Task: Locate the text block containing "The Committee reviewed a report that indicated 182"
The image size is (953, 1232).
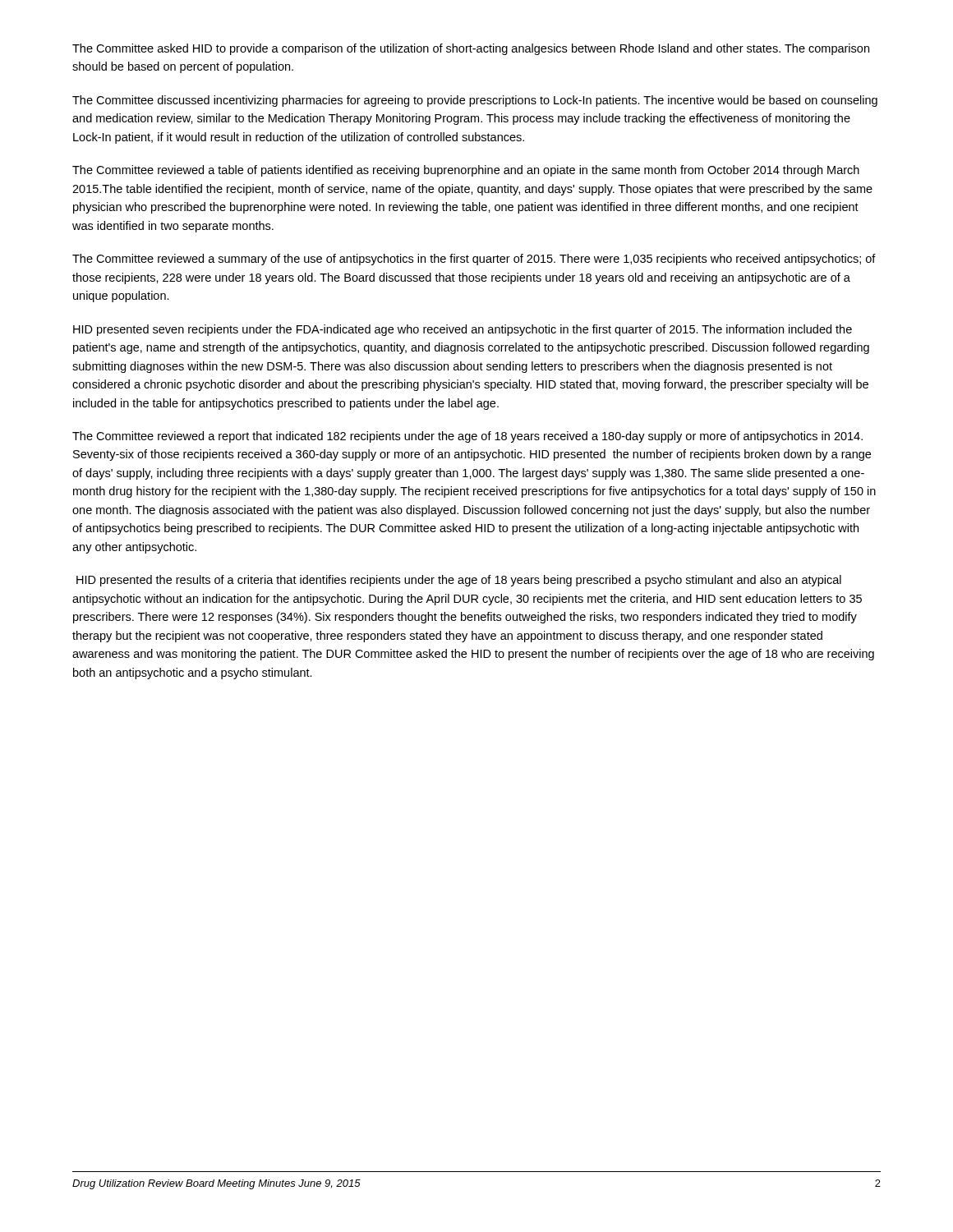Action: coord(474,491)
